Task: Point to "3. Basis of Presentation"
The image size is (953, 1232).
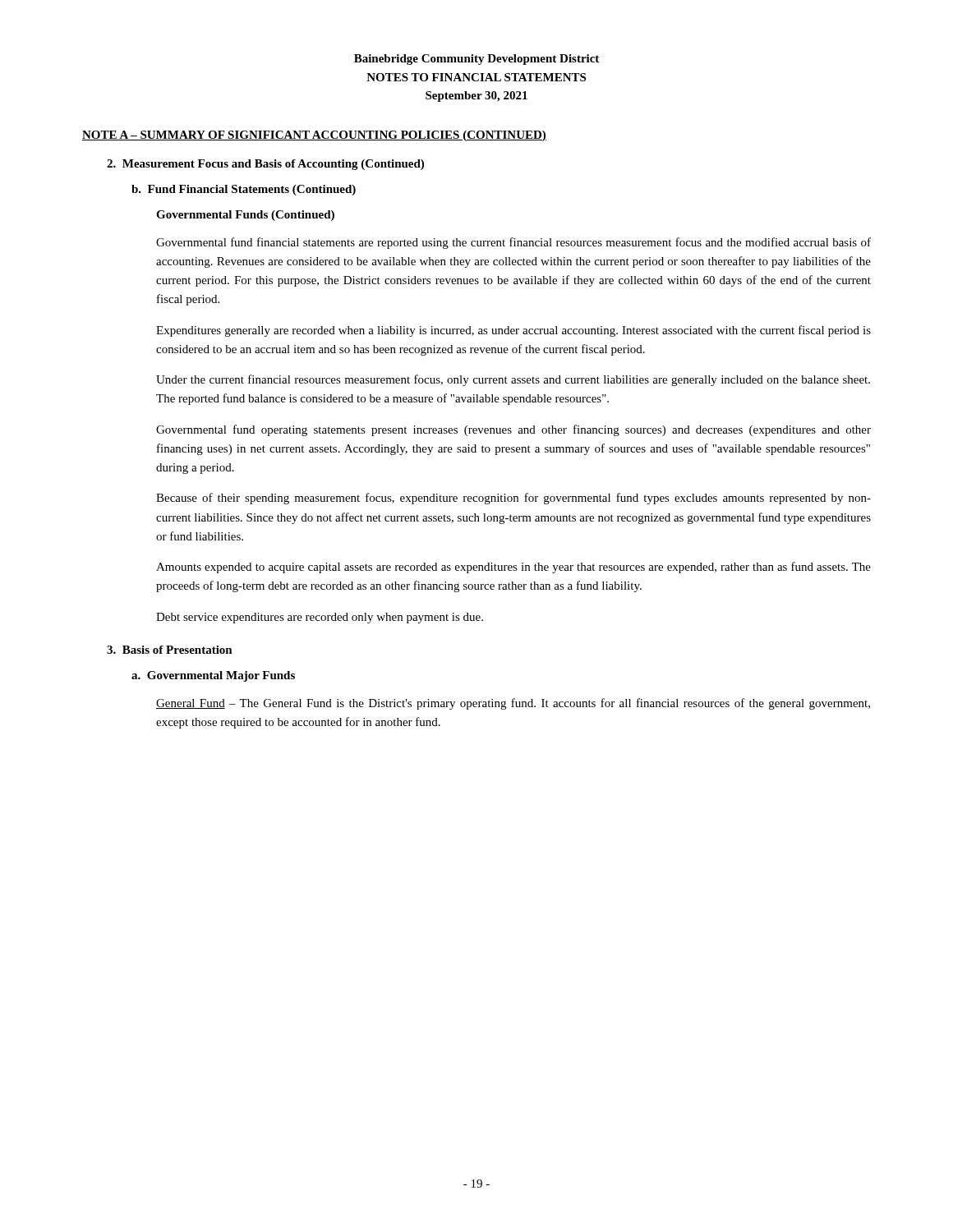Action: click(170, 649)
